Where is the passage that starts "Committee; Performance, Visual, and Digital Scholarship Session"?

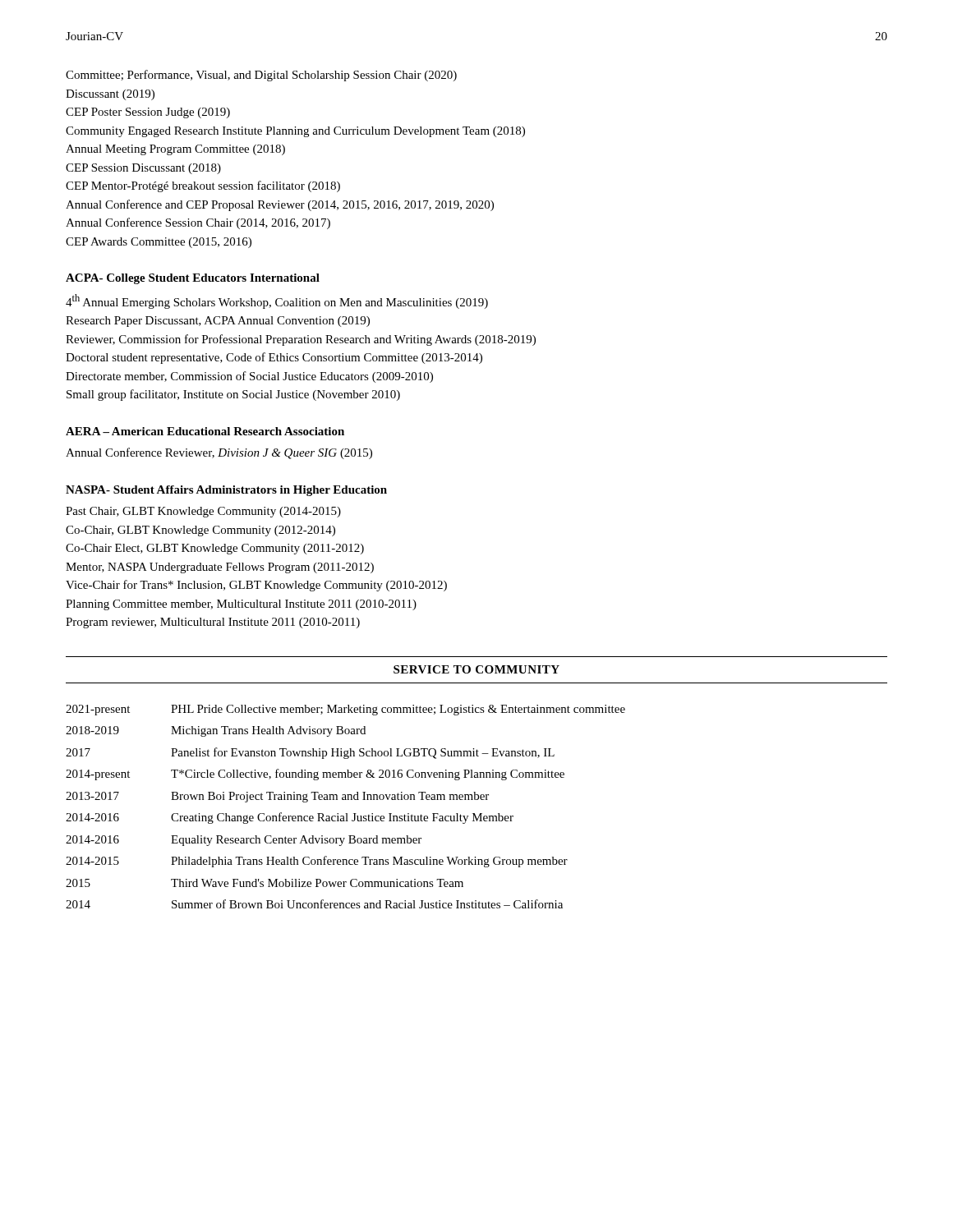261,76
